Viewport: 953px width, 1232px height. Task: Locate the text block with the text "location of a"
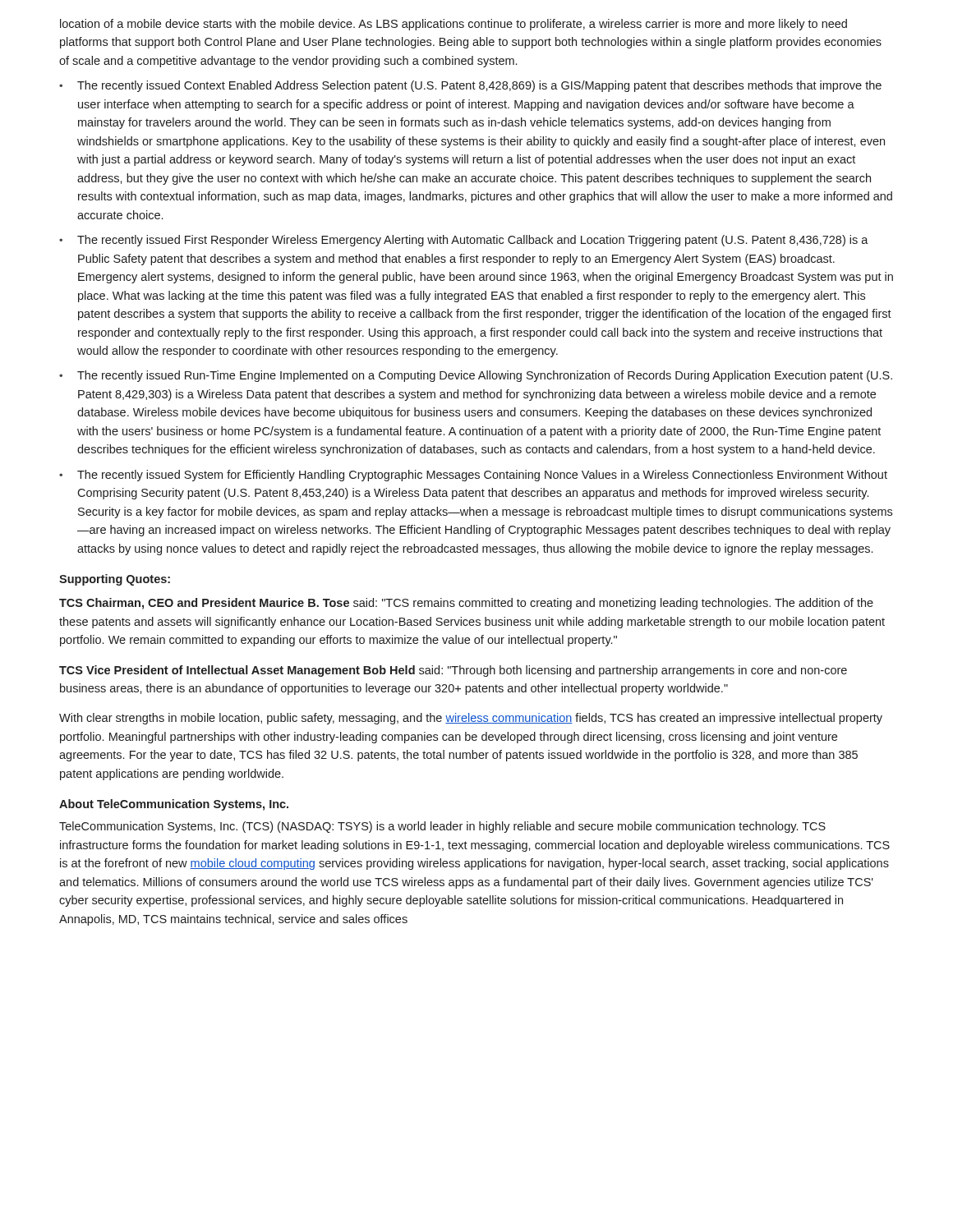470,42
